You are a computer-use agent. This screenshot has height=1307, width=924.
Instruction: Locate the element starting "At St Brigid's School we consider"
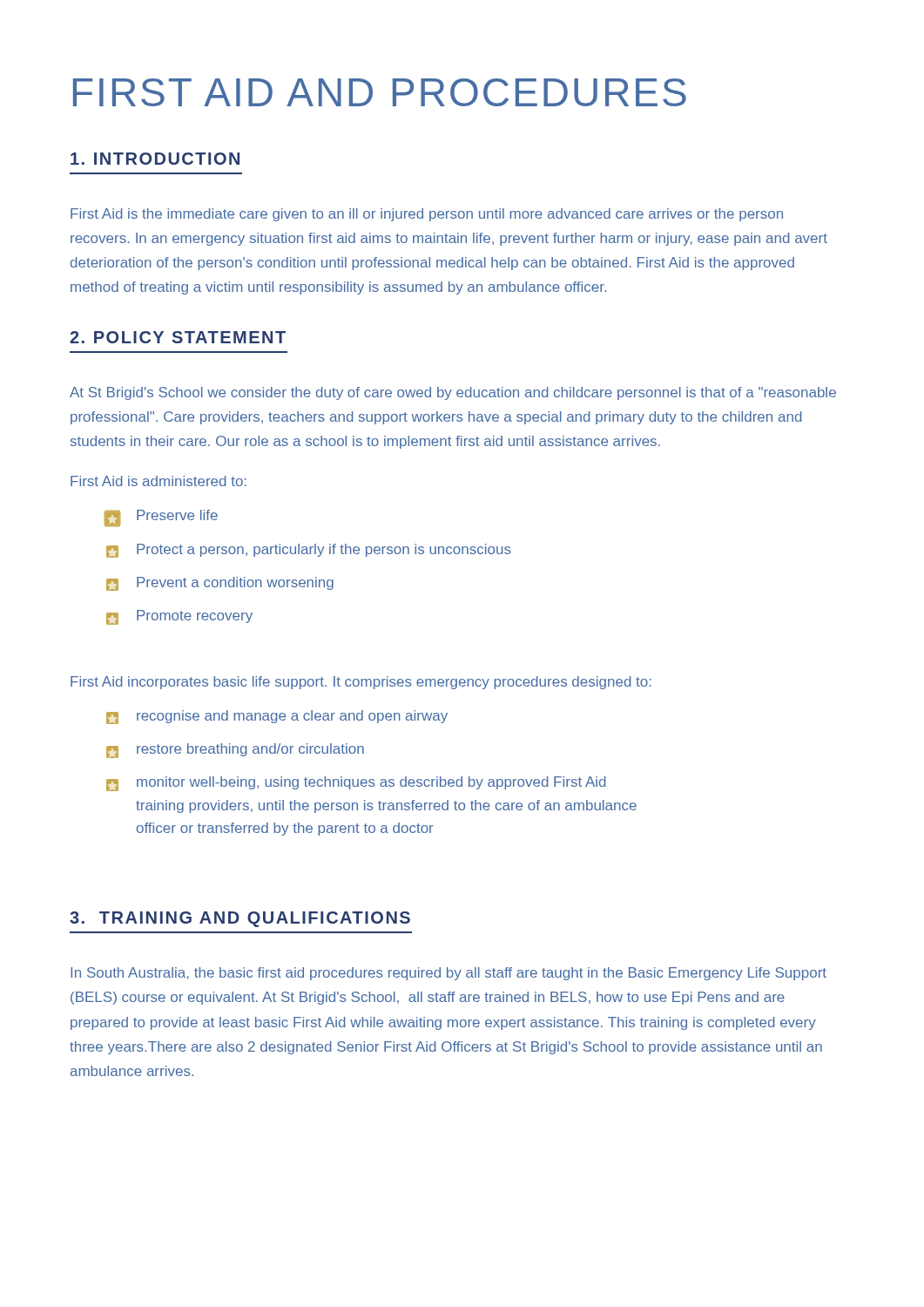pos(453,417)
